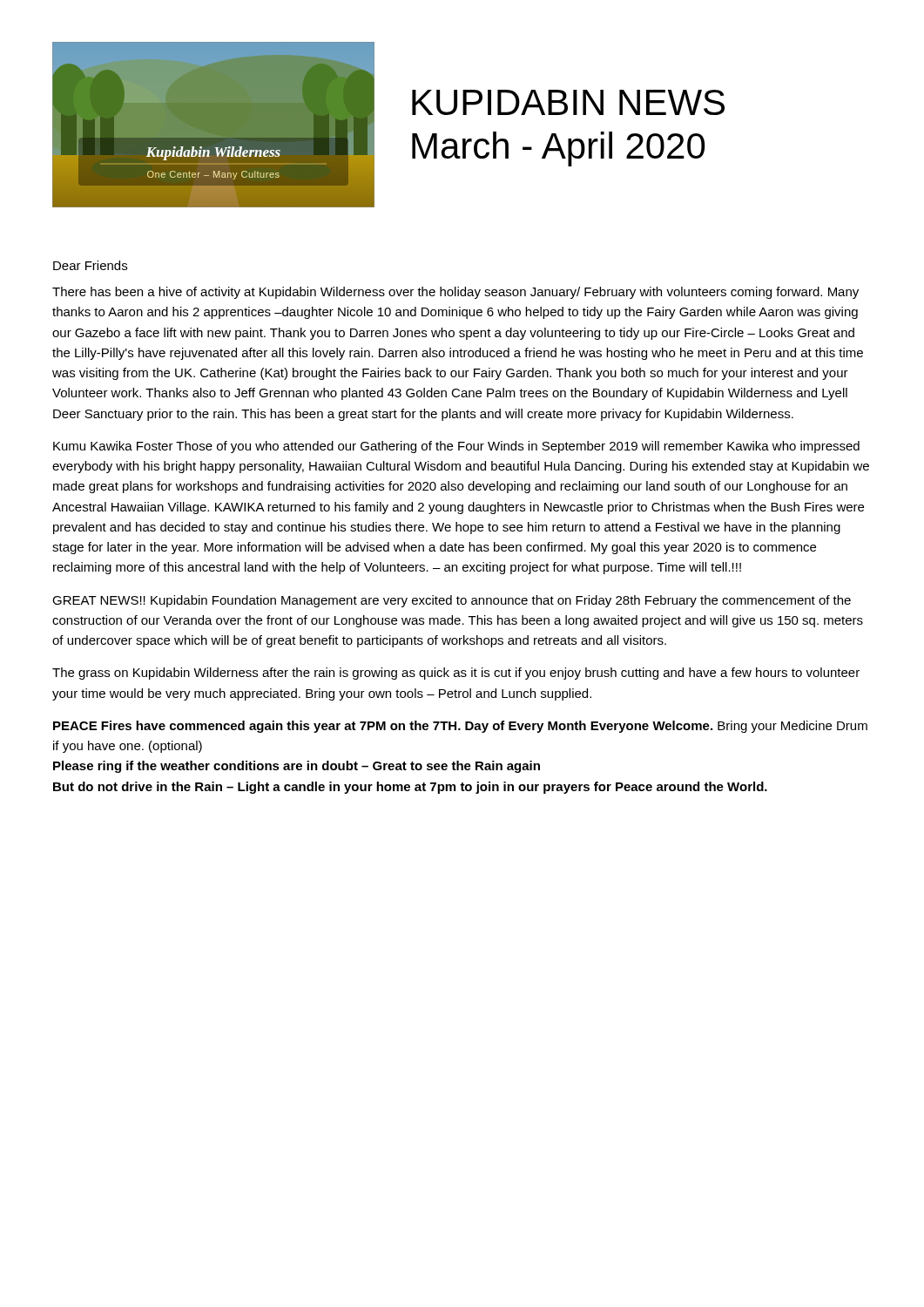Screen dimensions: 1307x924
Task: Locate the text block starting "Dear Friends"
Action: coord(90,265)
